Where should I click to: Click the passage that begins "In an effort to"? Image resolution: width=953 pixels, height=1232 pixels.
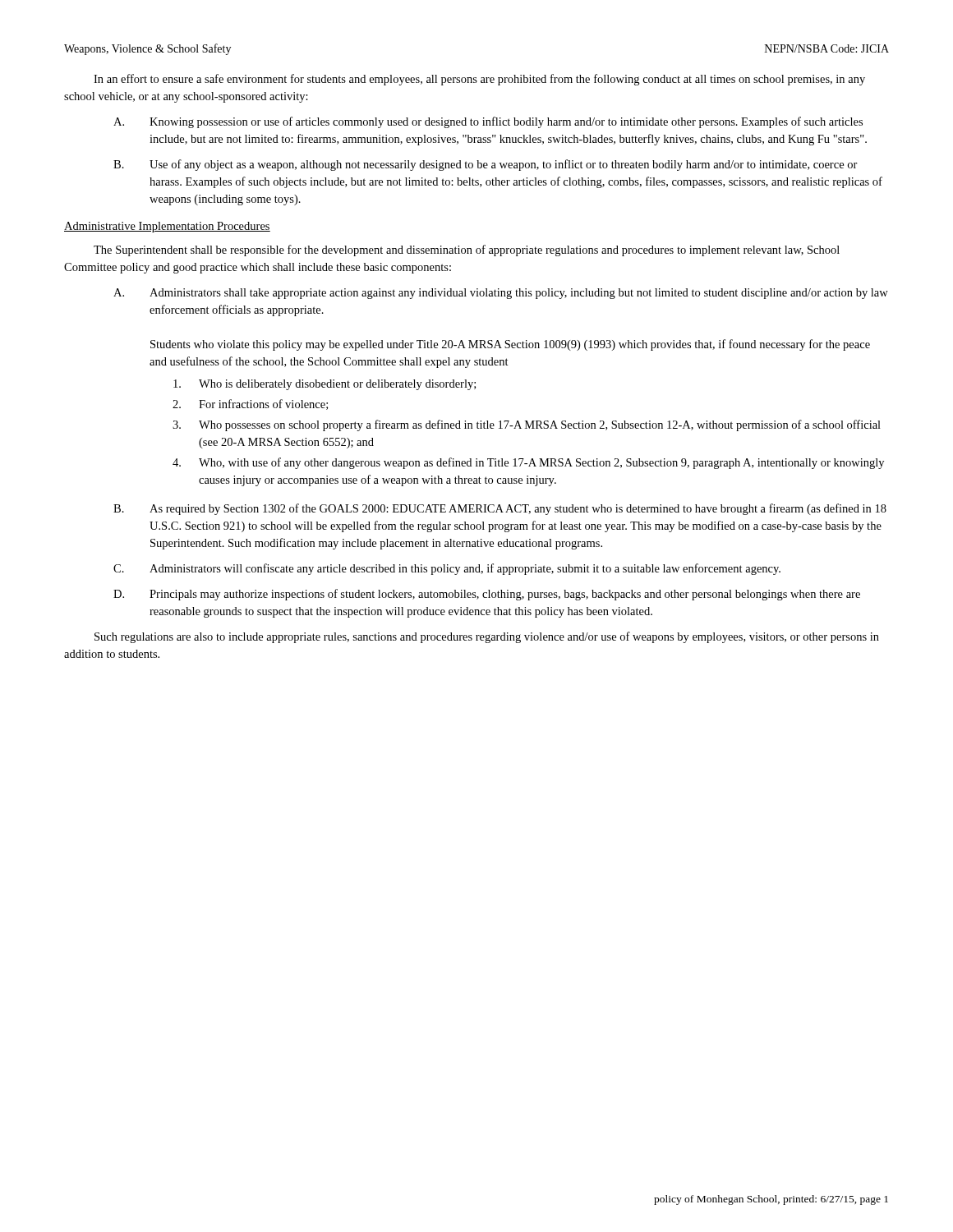pos(465,87)
